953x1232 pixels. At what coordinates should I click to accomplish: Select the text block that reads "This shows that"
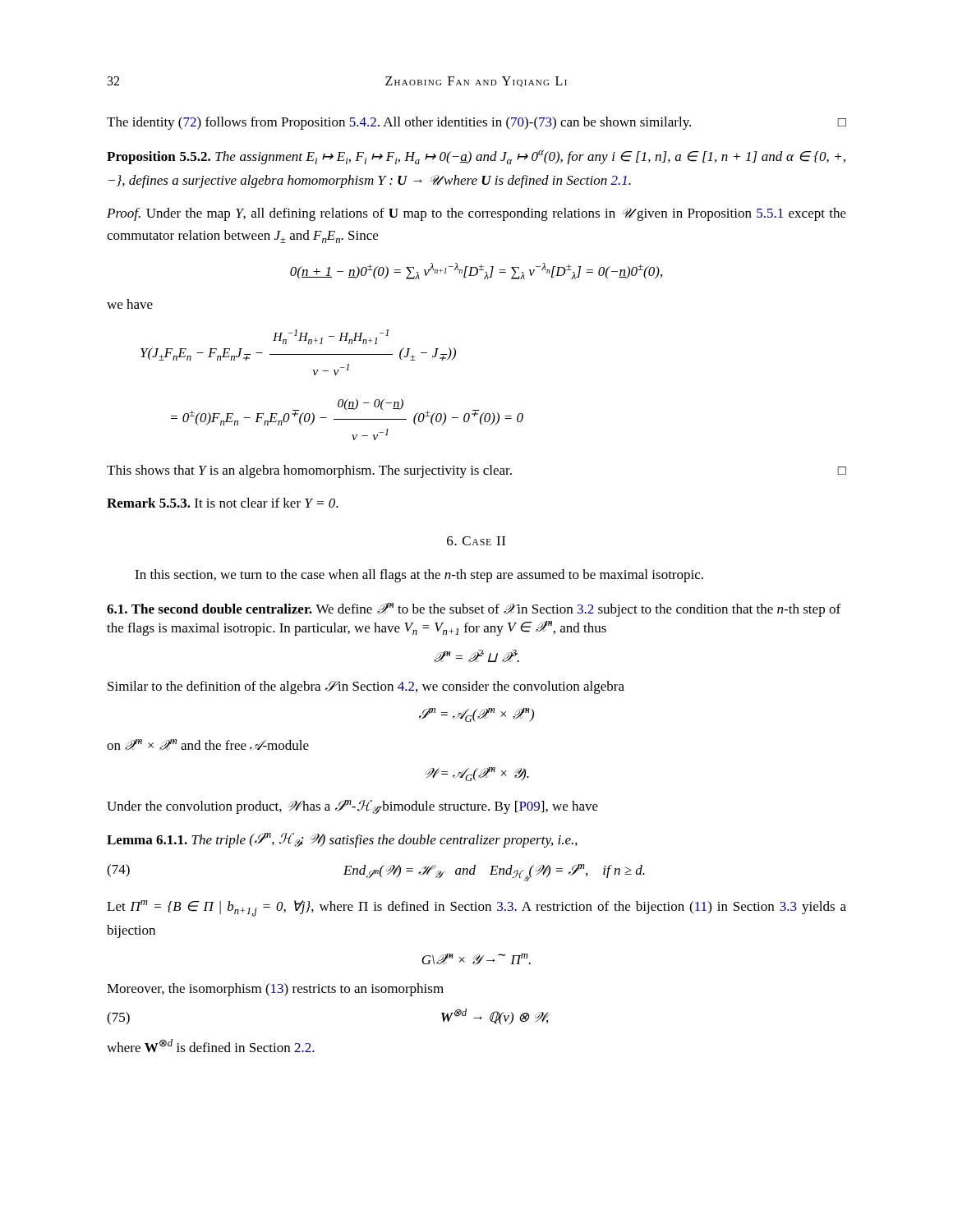pos(476,471)
